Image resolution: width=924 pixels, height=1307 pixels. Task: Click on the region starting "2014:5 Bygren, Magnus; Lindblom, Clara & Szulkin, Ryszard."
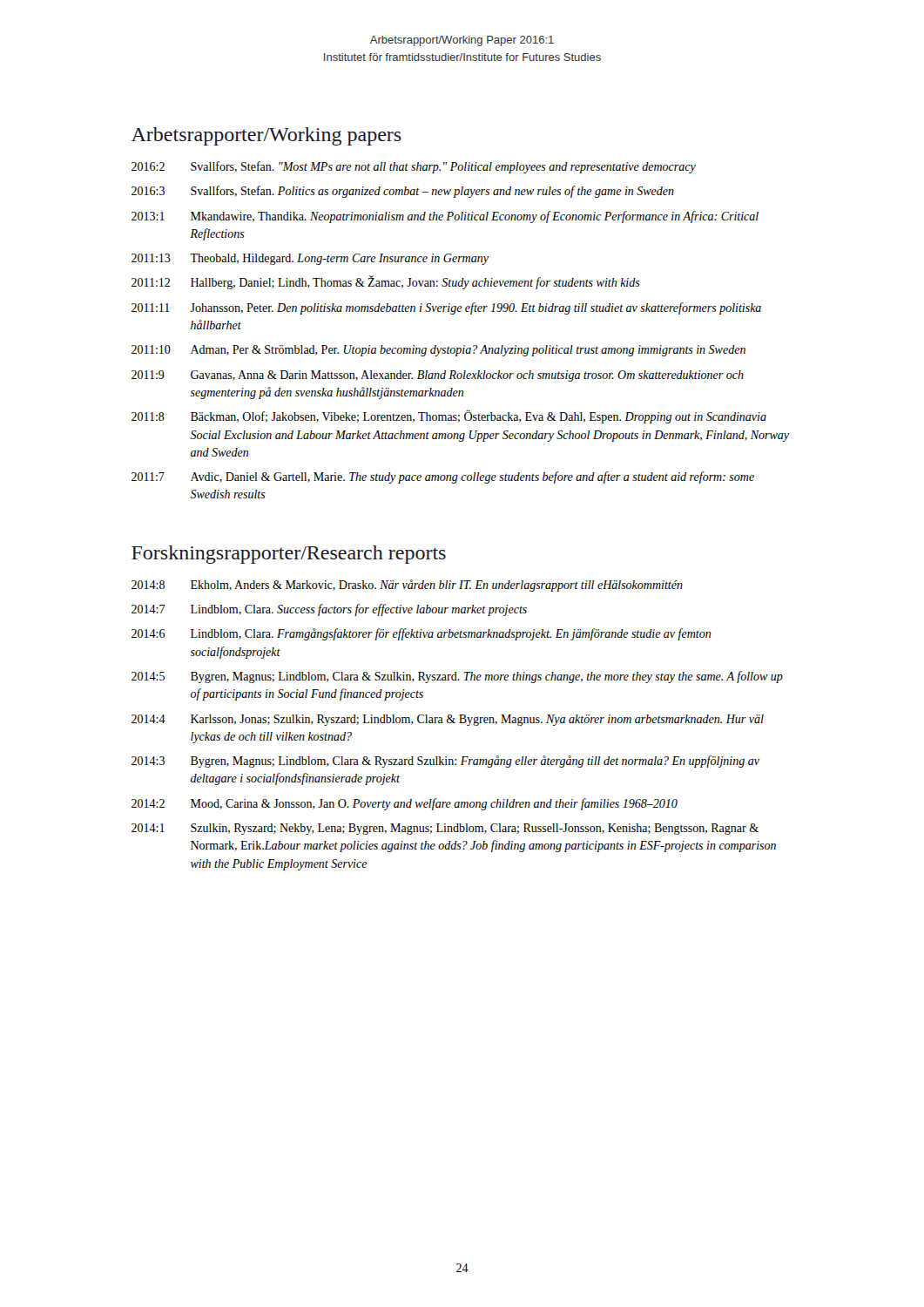click(x=462, y=686)
